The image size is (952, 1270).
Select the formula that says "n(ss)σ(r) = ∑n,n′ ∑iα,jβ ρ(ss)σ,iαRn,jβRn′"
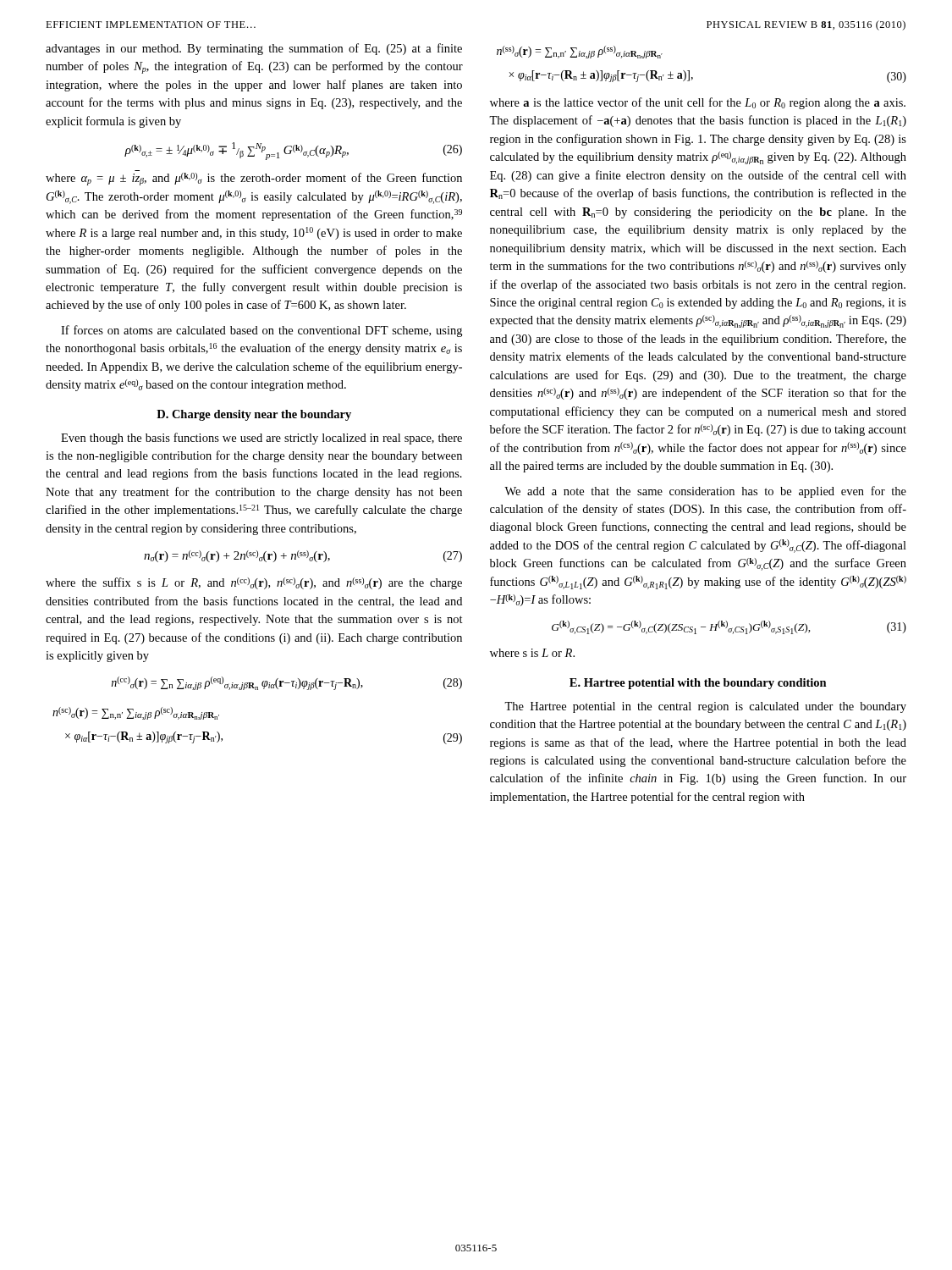(698, 64)
